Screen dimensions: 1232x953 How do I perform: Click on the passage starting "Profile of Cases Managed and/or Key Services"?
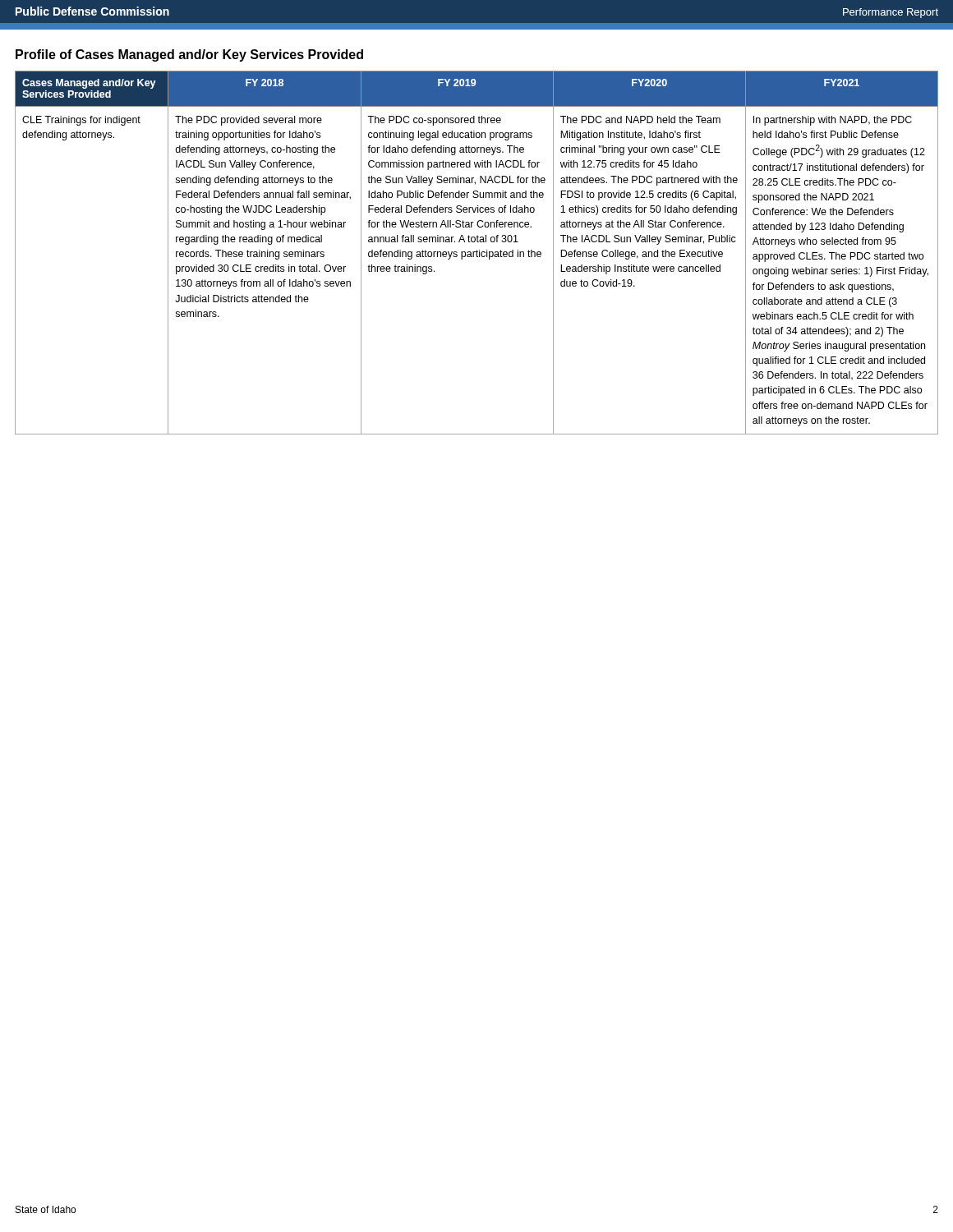(x=189, y=55)
